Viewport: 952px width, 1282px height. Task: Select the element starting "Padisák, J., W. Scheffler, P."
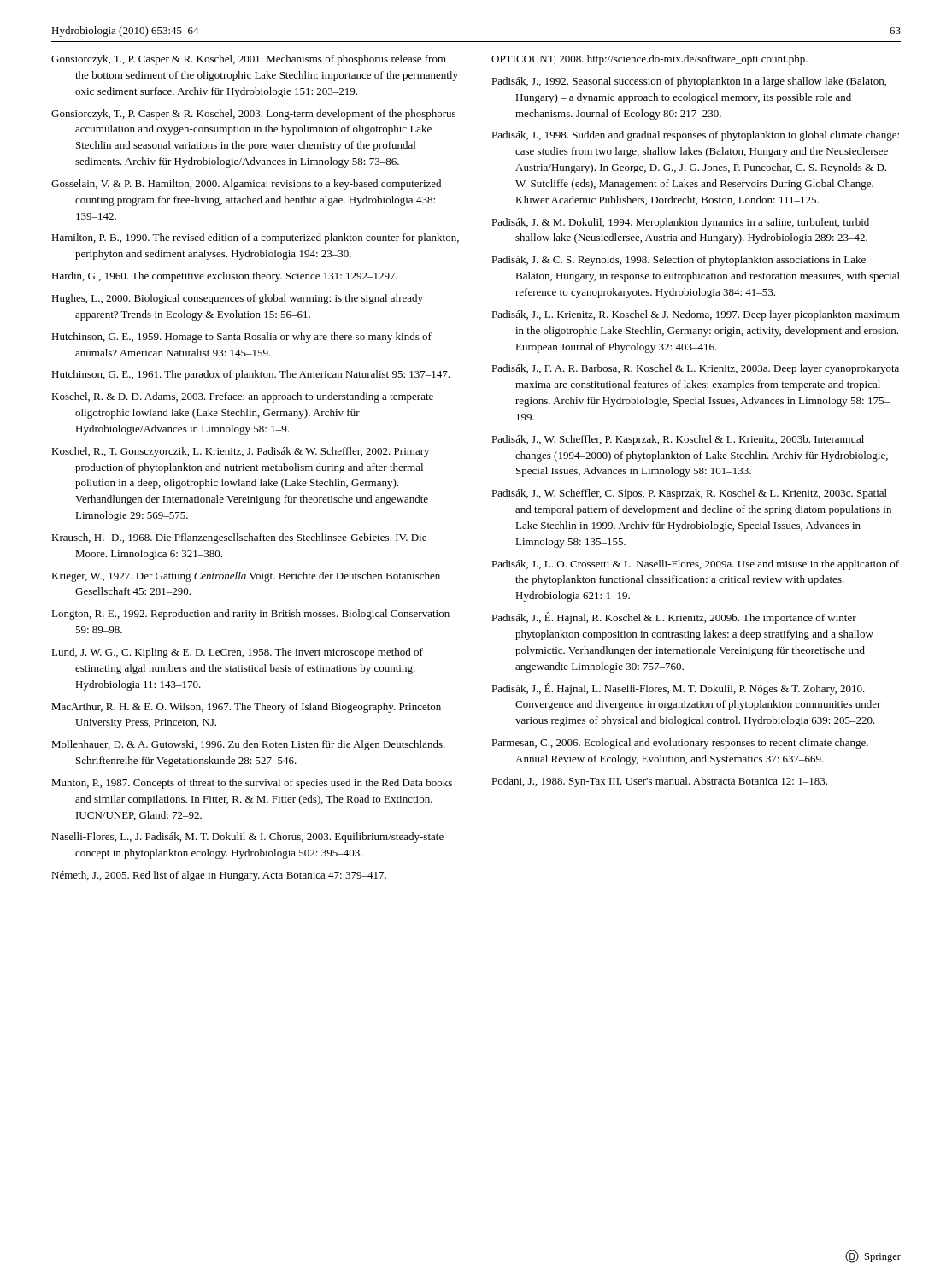point(690,455)
